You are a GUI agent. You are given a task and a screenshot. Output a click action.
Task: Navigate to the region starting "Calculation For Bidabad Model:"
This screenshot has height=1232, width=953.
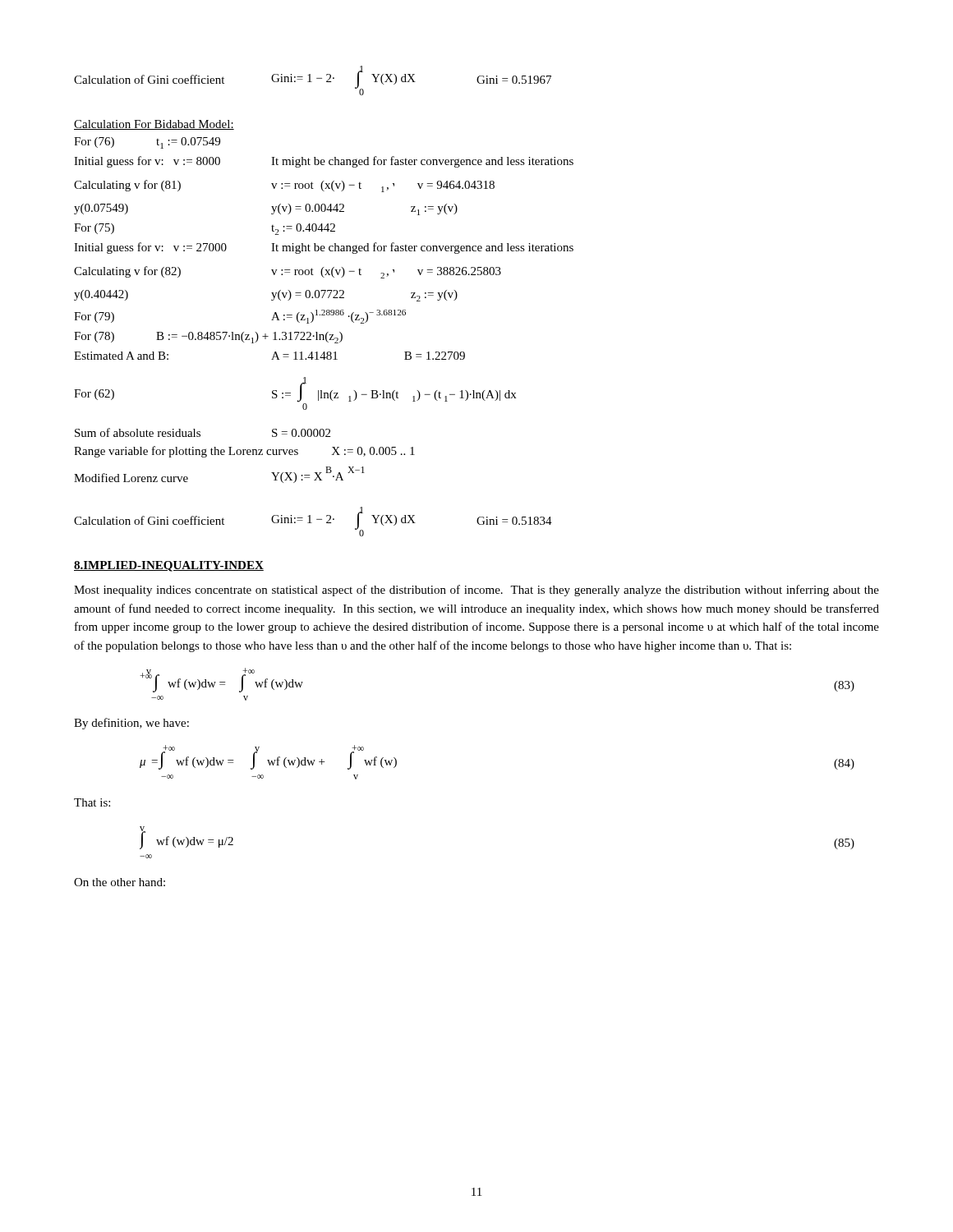point(154,124)
